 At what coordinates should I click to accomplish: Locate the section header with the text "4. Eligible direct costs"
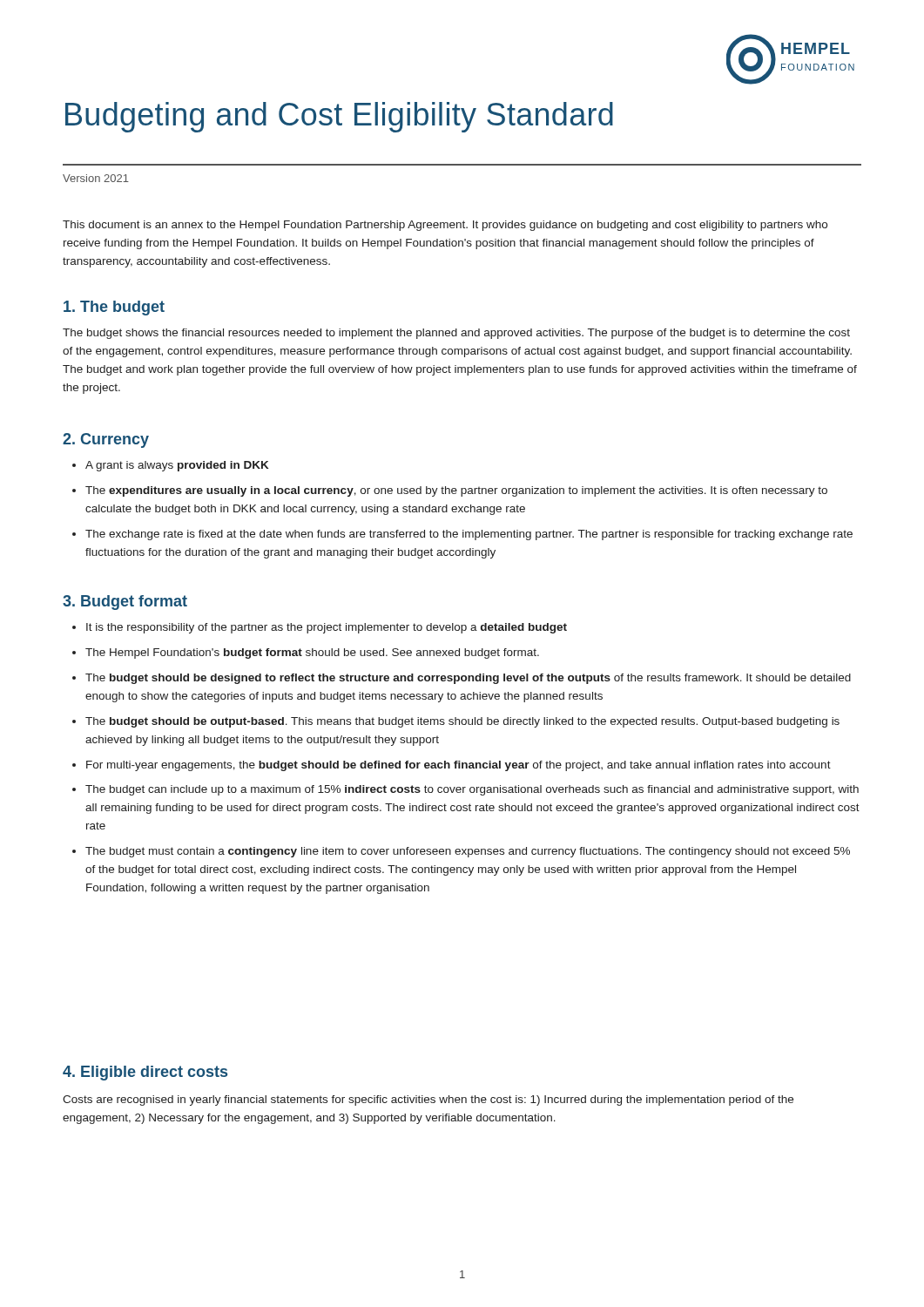(145, 1072)
